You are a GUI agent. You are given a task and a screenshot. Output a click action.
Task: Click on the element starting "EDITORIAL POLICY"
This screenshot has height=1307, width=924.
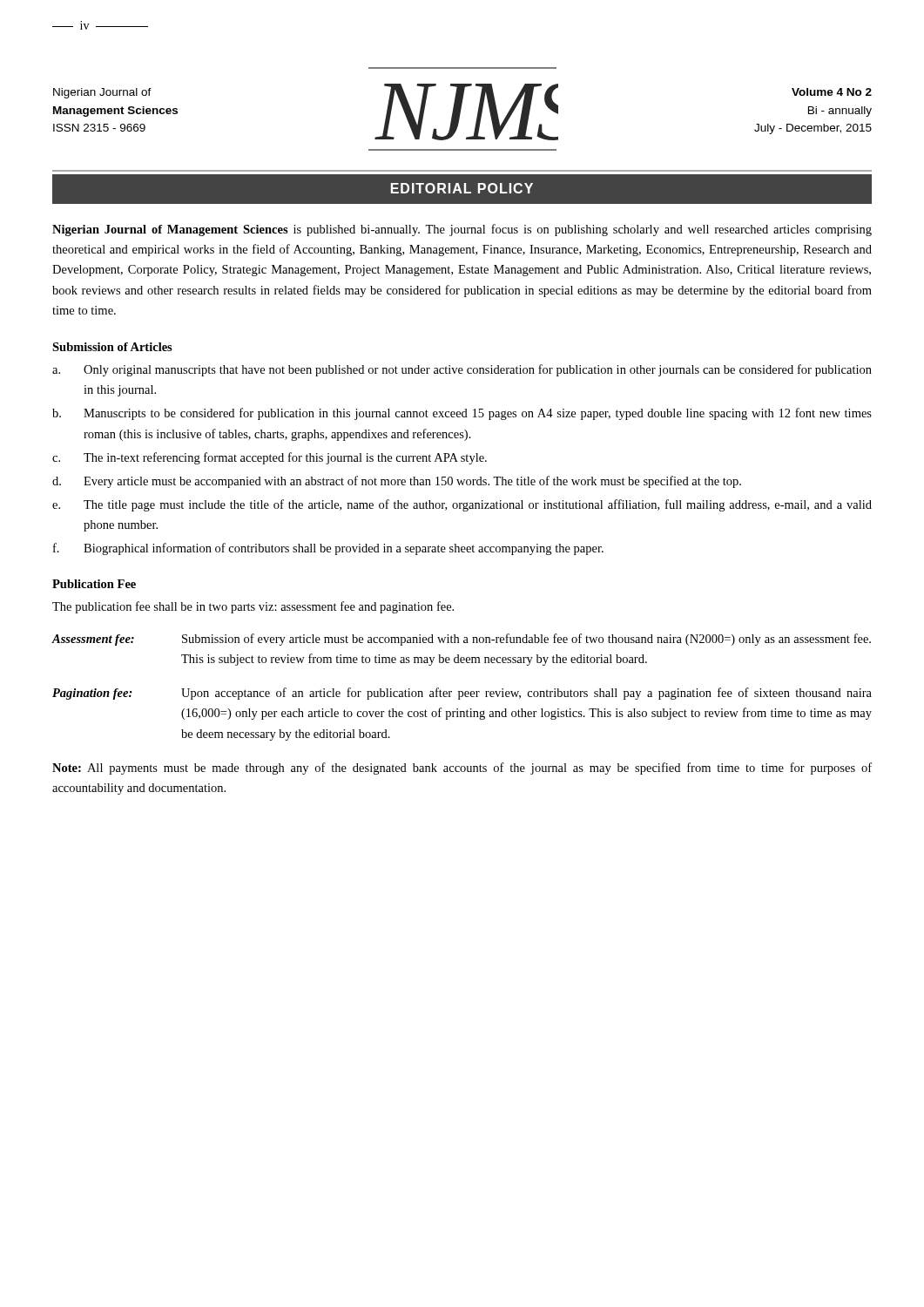click(462, 189)
